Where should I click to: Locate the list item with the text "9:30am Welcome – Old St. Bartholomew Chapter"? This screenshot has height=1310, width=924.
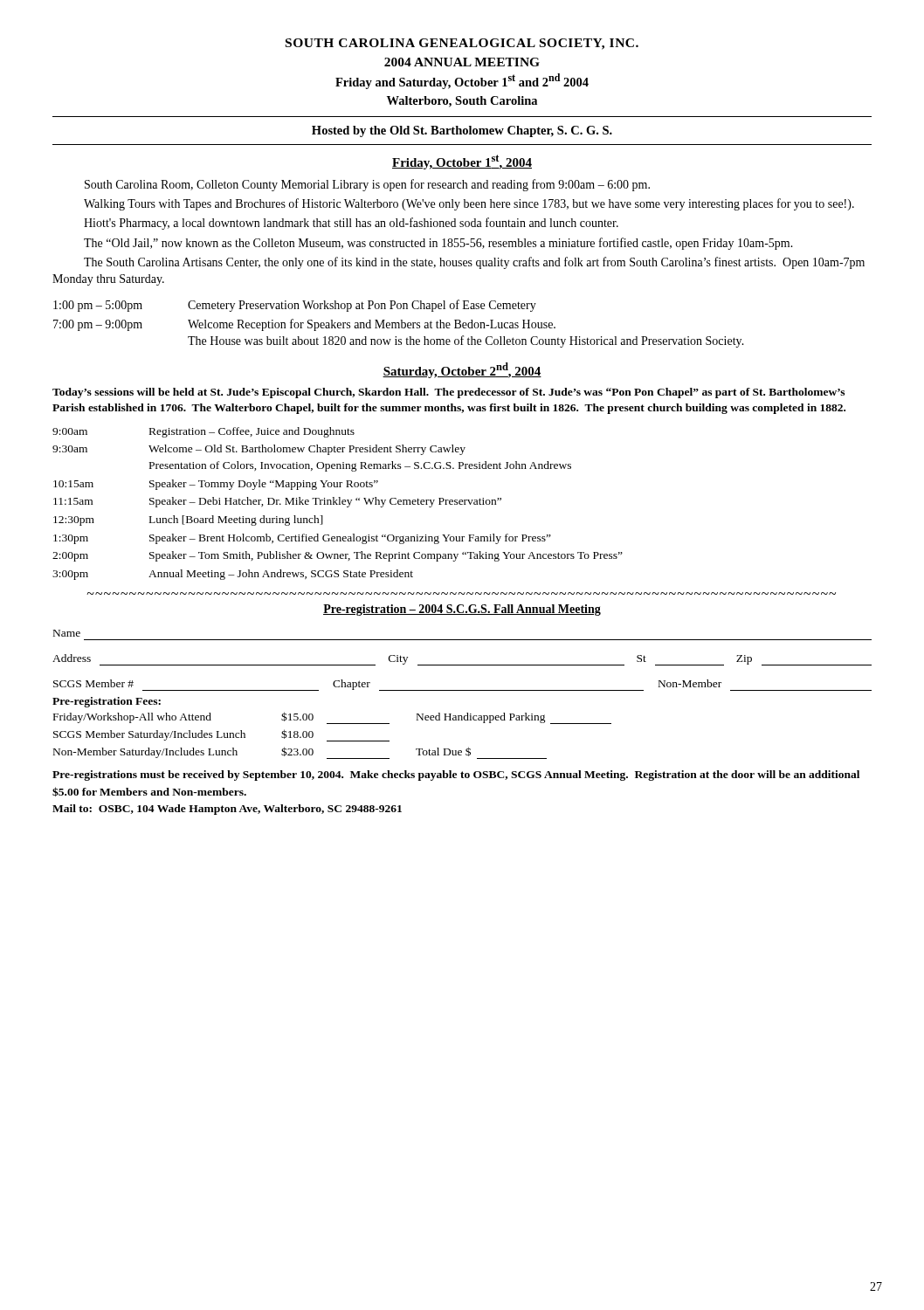point(462,458)
